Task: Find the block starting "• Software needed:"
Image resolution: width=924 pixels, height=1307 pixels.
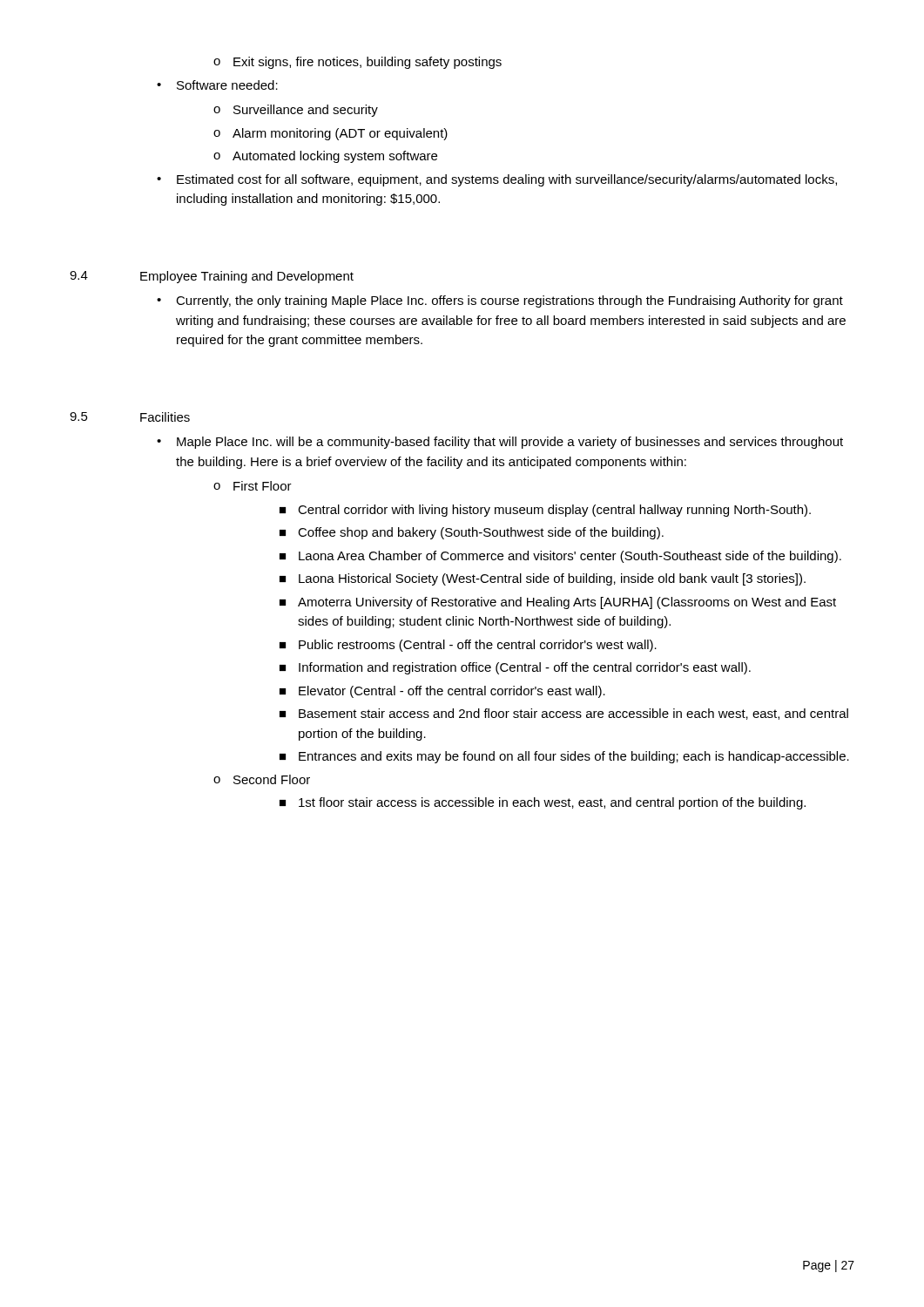Action: point(217,85)
